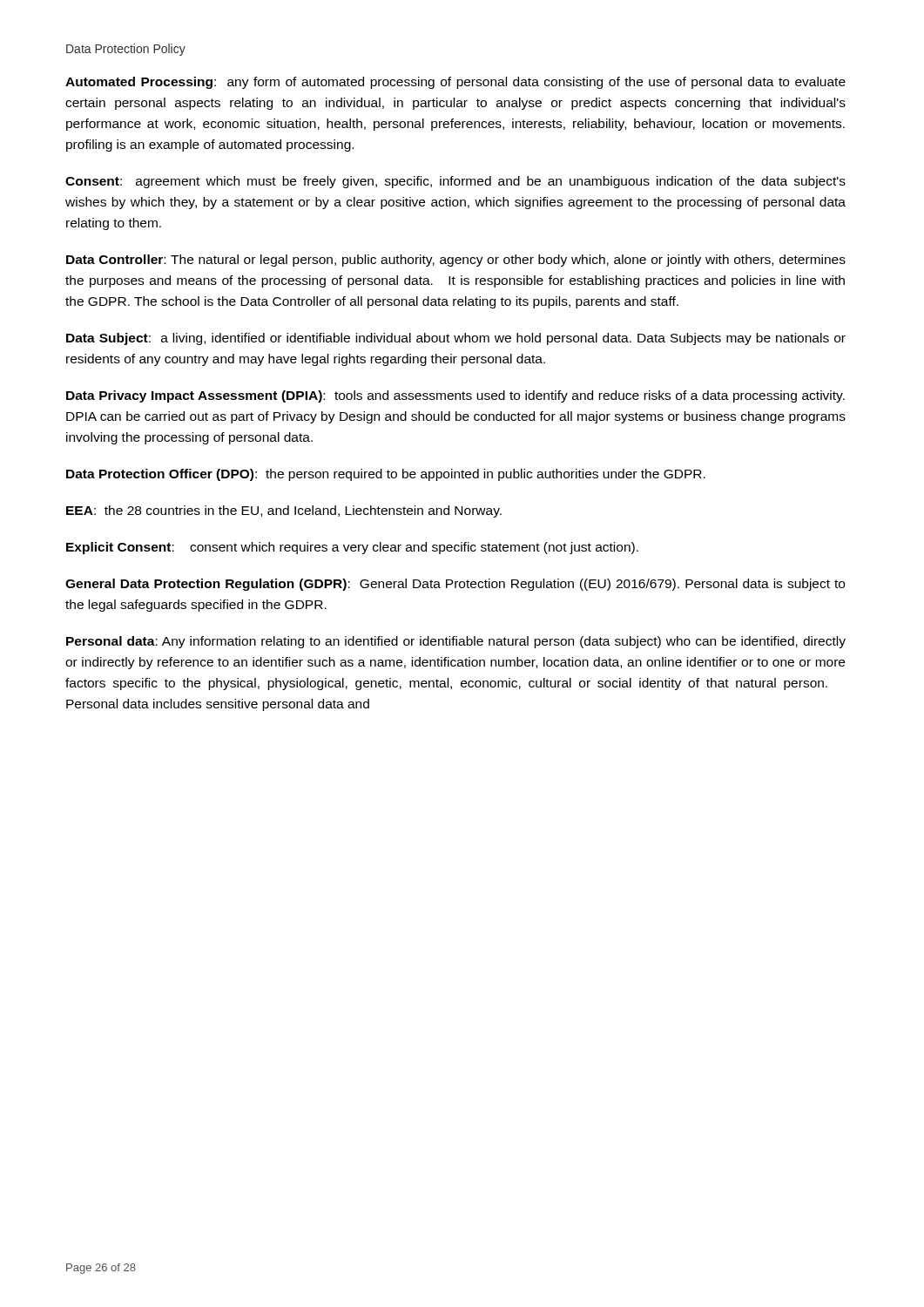The height and width of the screenshot is (1307, 924).
Task: Select the text block with the text "Data Privacy Impact Assessment (DPIA): tools and assessments"
Action: [x=455, y=416]
